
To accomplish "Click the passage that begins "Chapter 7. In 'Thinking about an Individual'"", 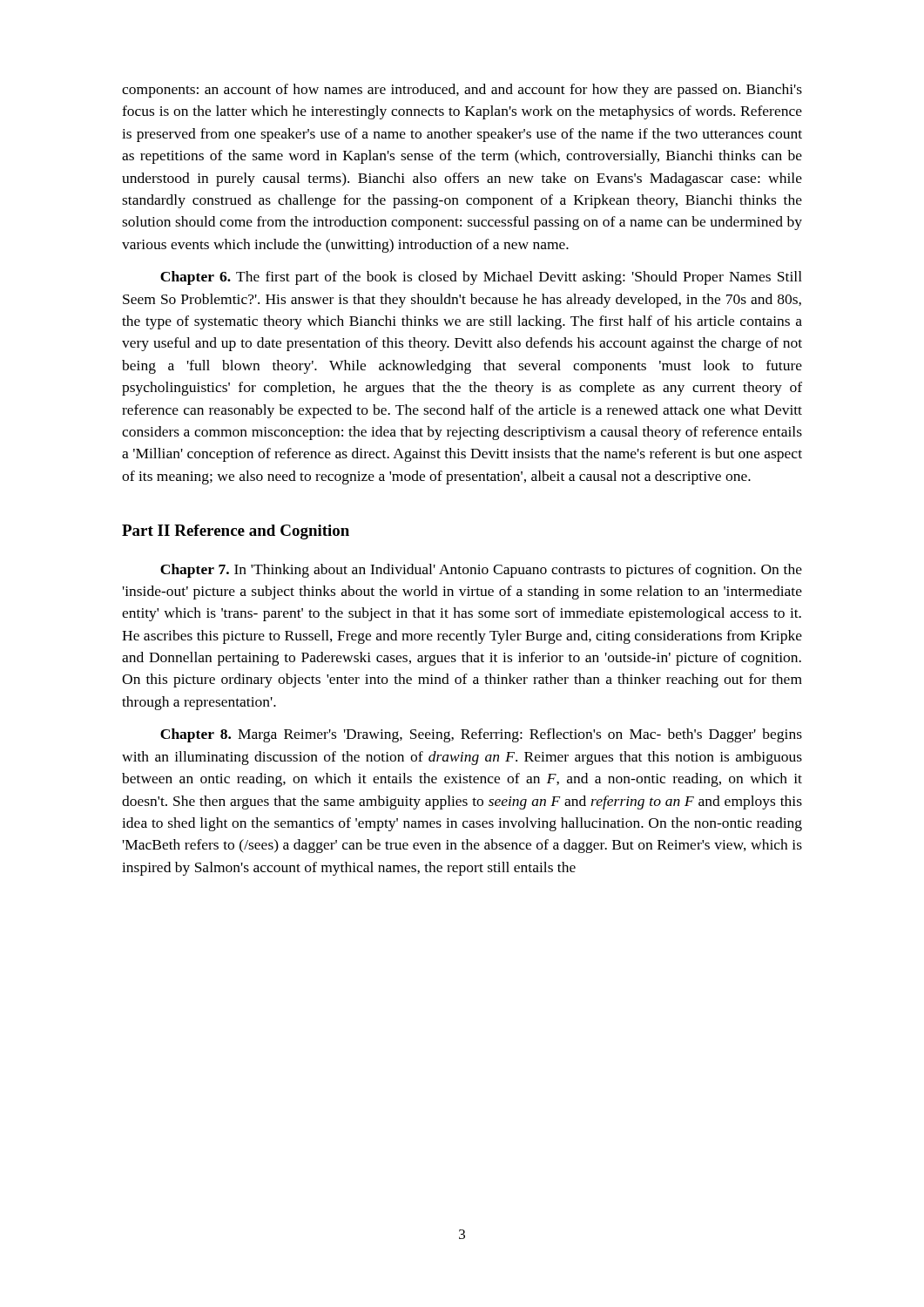I will tap(462, 635).
